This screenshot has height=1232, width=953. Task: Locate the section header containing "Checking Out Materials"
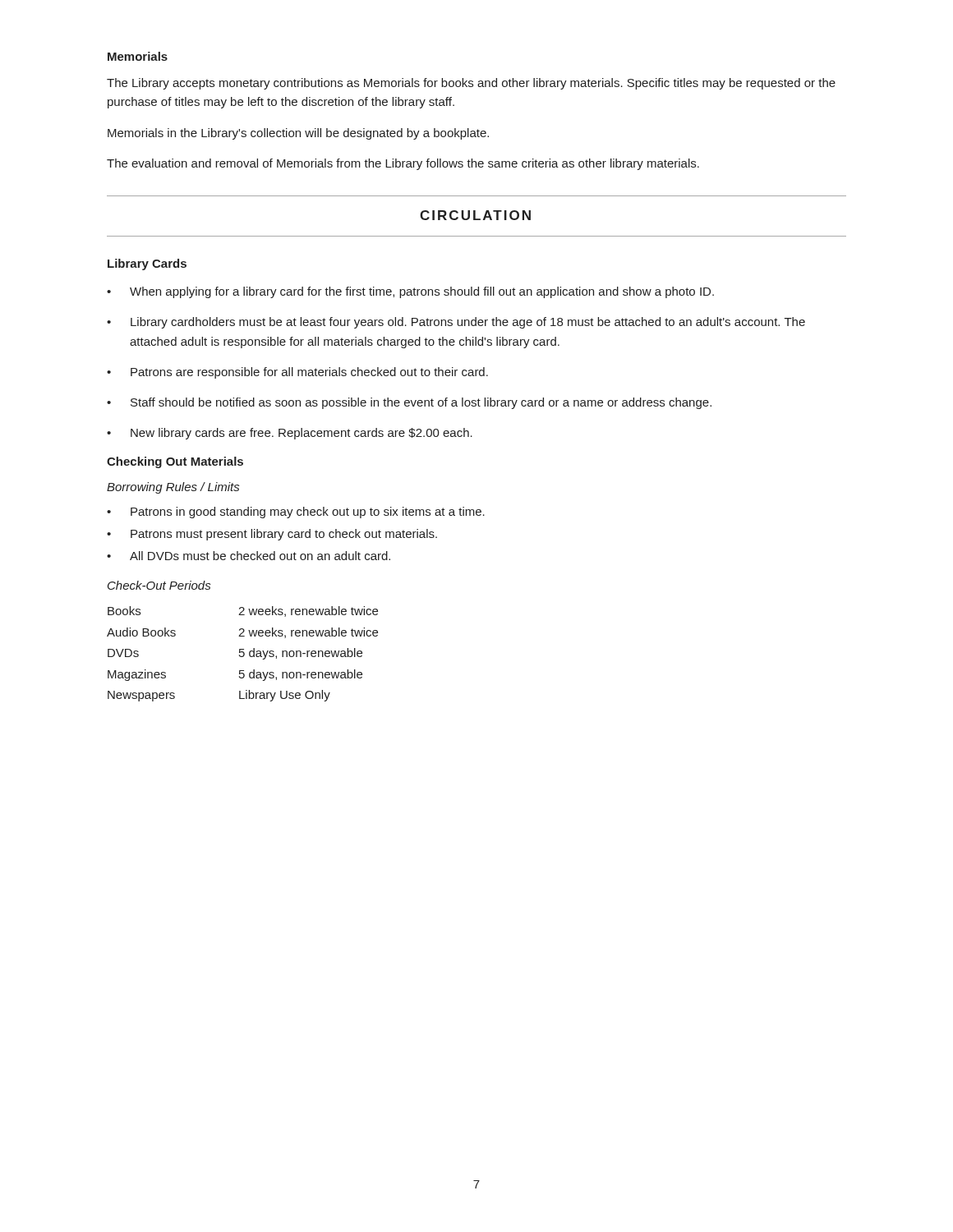click(x=175, y=461)
